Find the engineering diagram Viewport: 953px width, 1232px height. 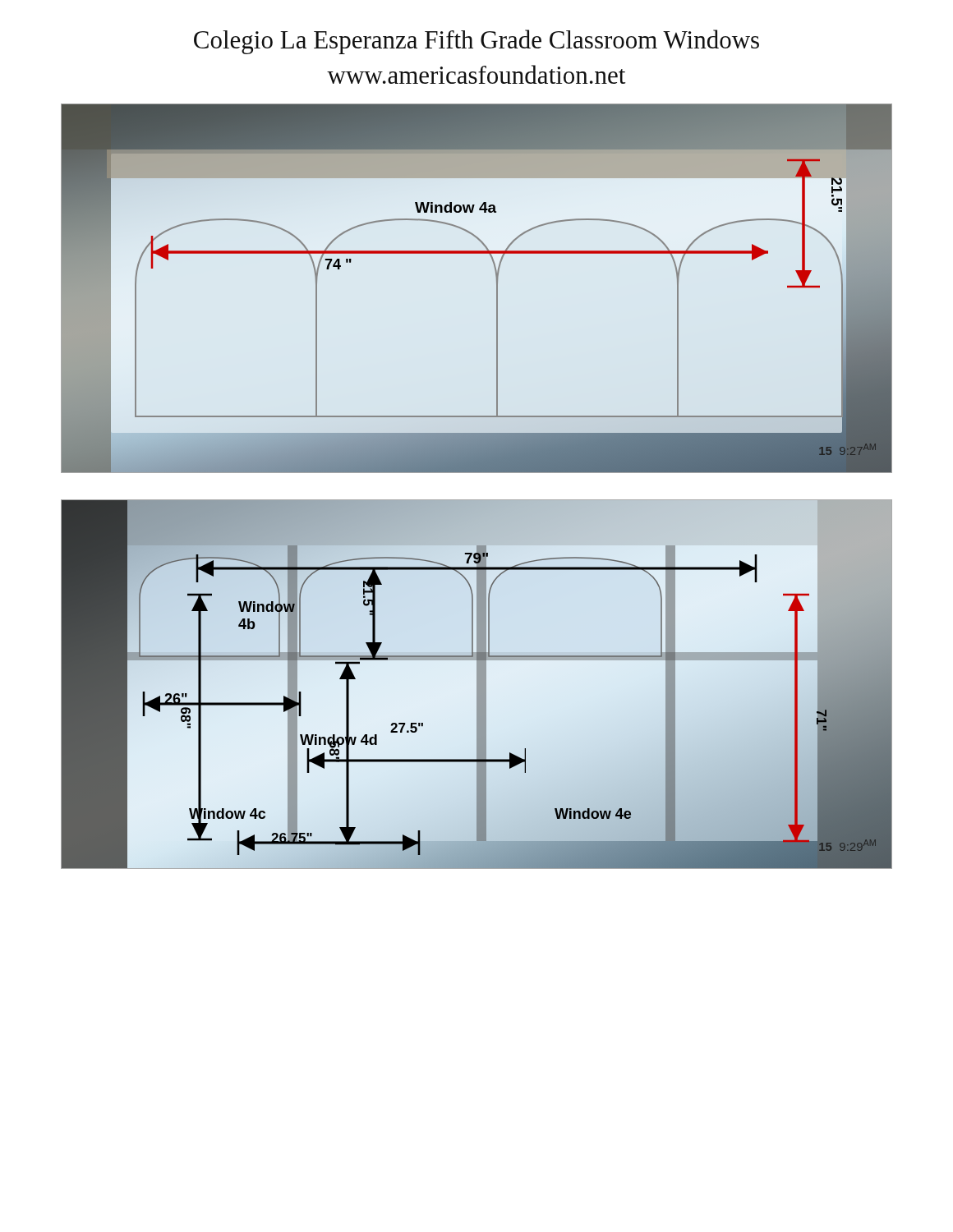click(476, 684)
